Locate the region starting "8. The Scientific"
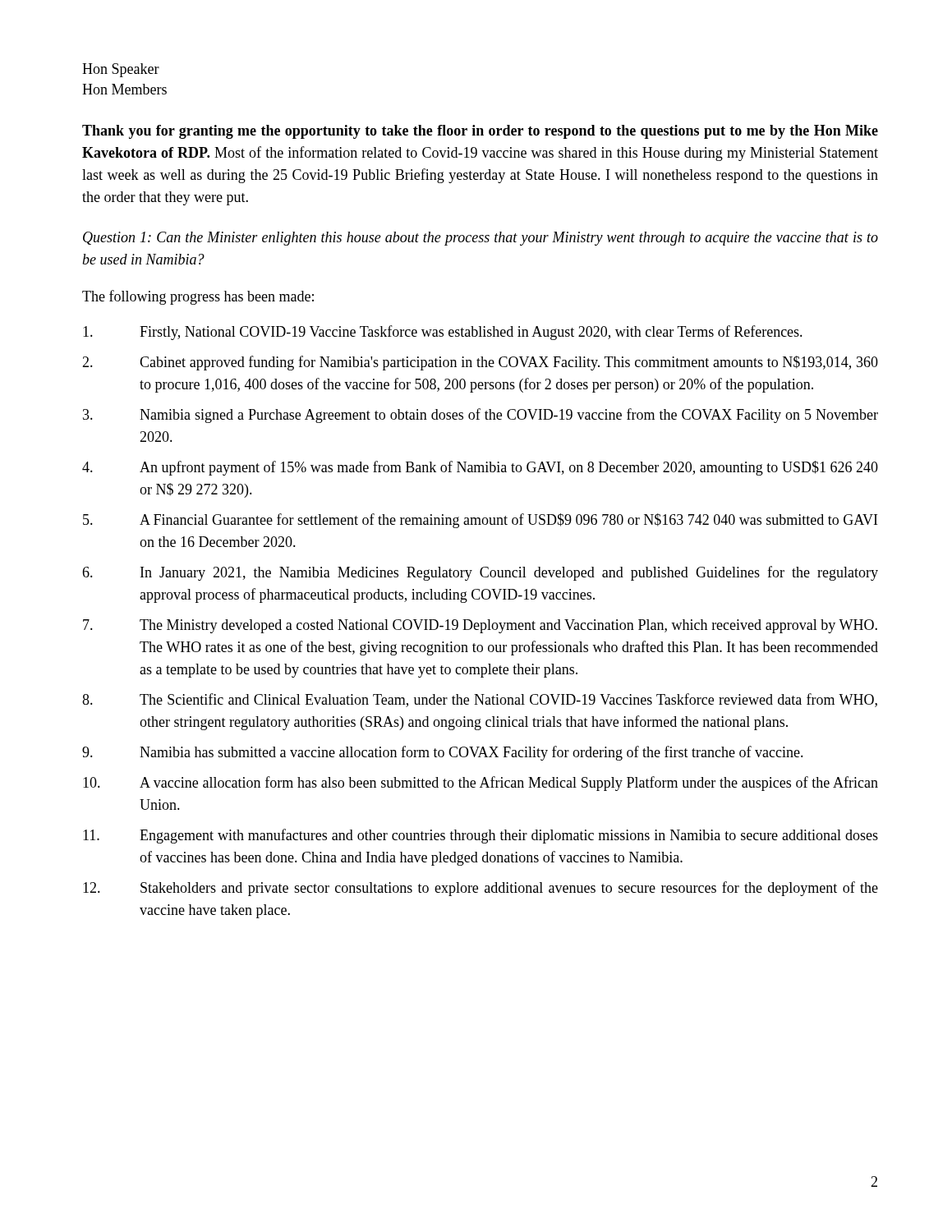The image size is (952, 1232). (x=480, y=712)
